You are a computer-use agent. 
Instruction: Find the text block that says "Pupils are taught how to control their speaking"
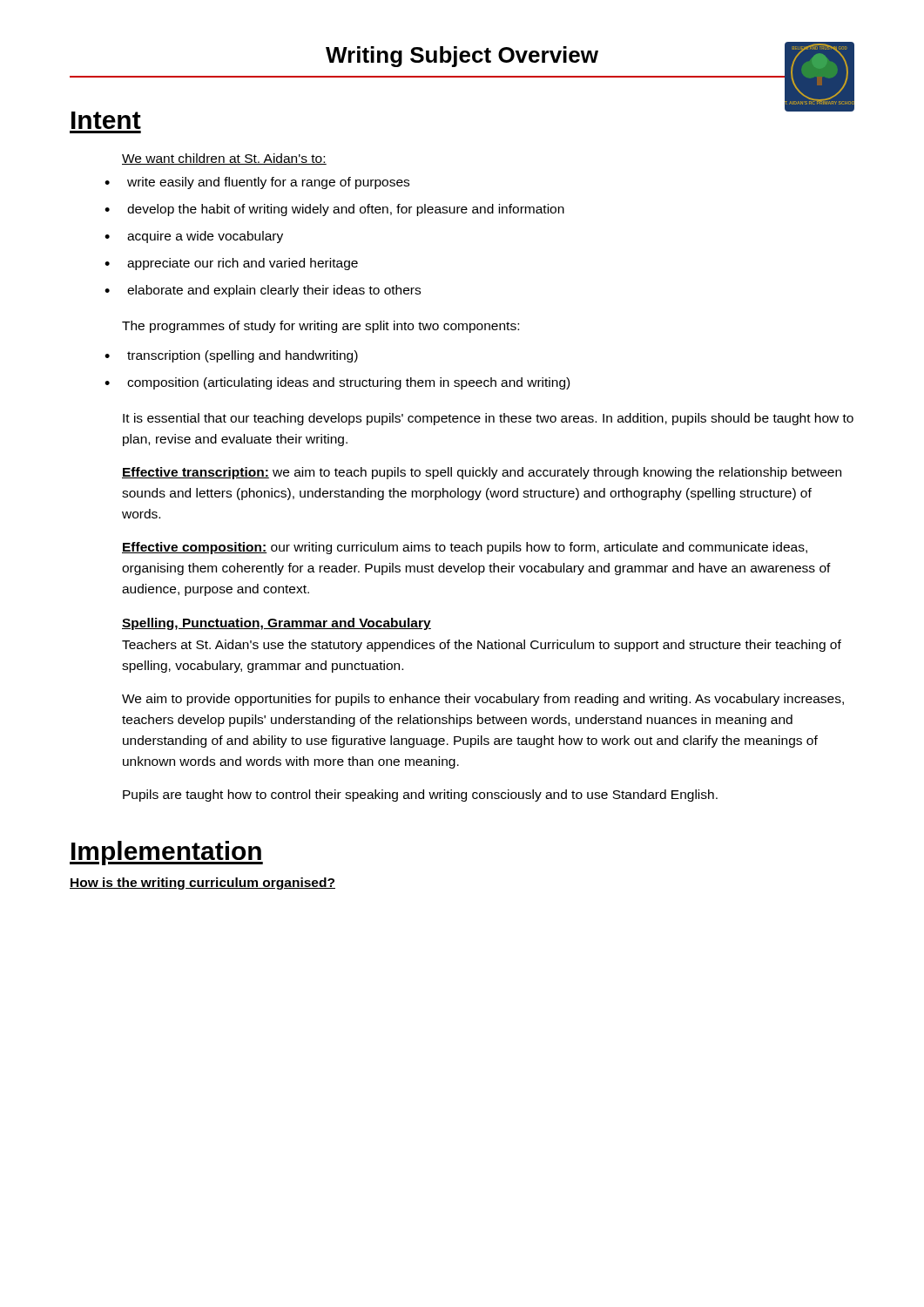420,794
